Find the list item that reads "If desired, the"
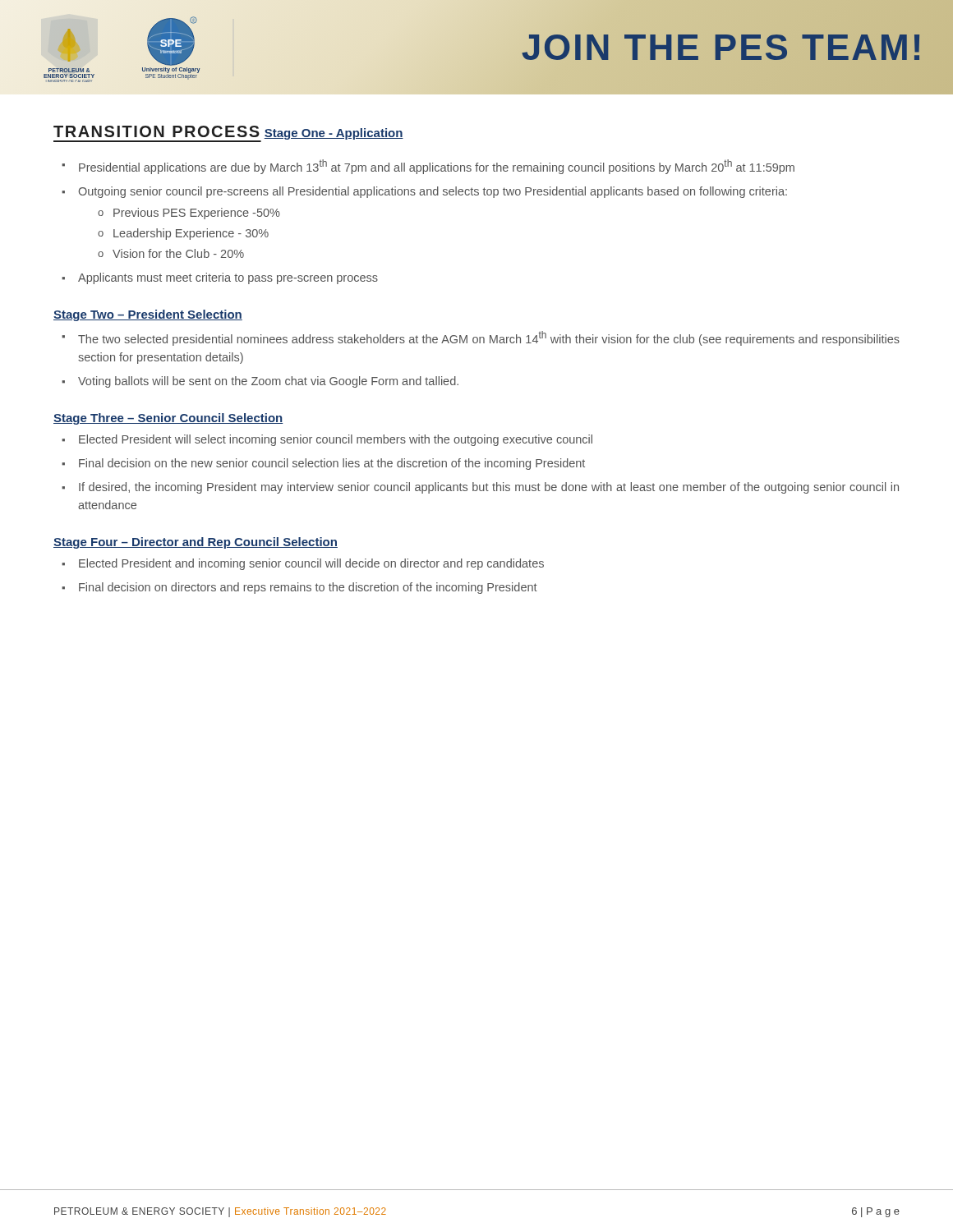 (x=489, y=496)
